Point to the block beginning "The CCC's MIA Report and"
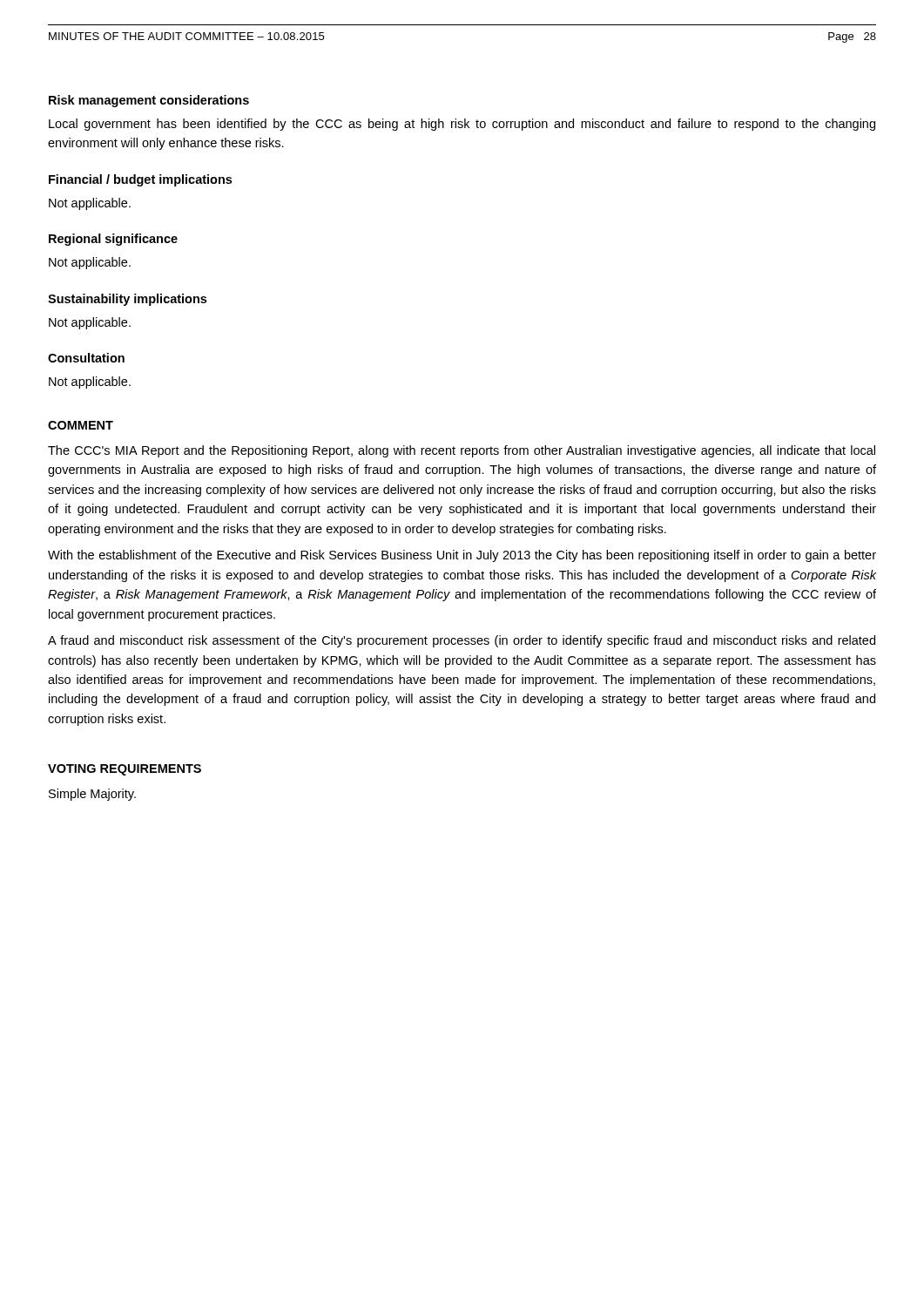 point(462,489)
